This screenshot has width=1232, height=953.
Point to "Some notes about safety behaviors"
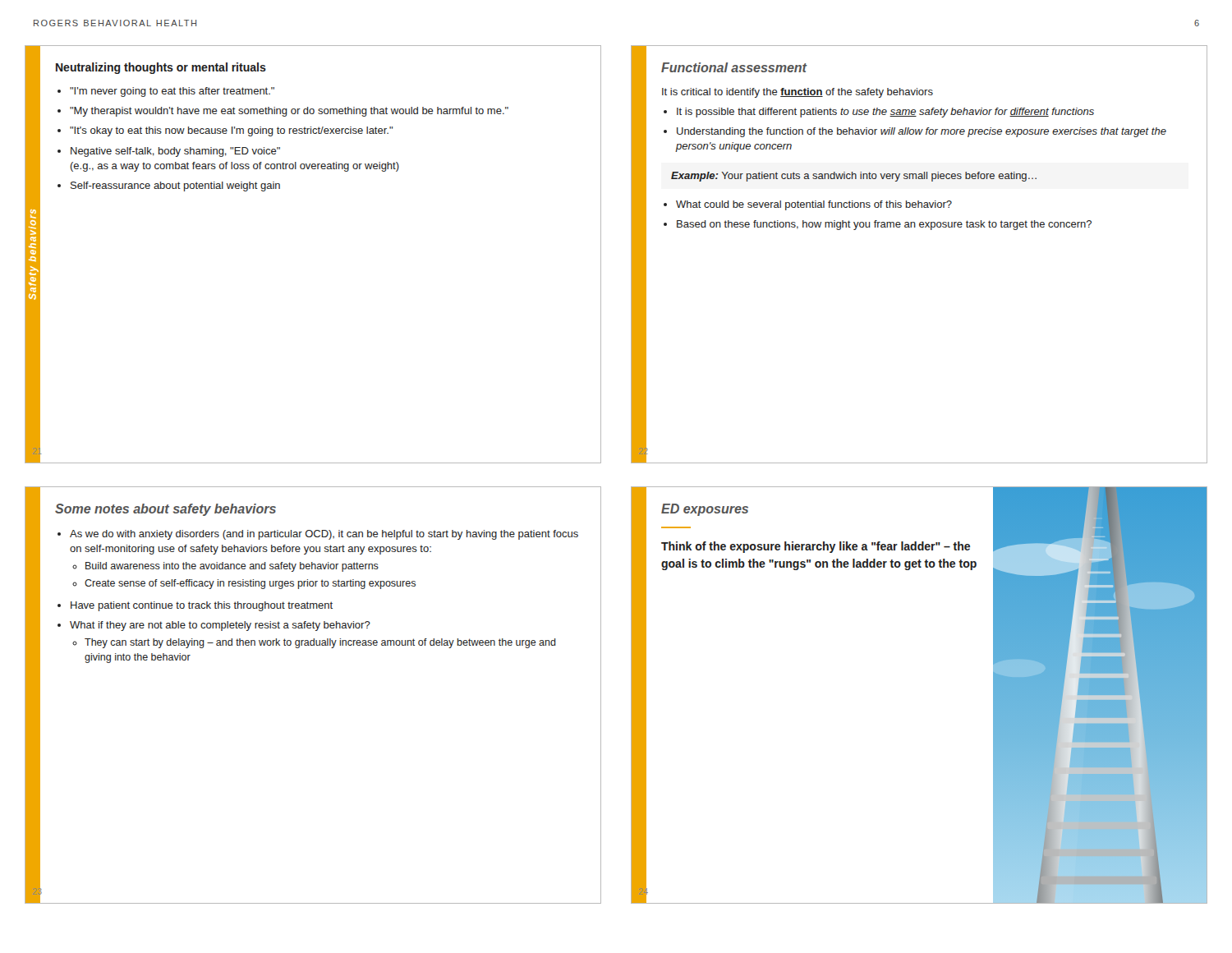pos(166,509)
